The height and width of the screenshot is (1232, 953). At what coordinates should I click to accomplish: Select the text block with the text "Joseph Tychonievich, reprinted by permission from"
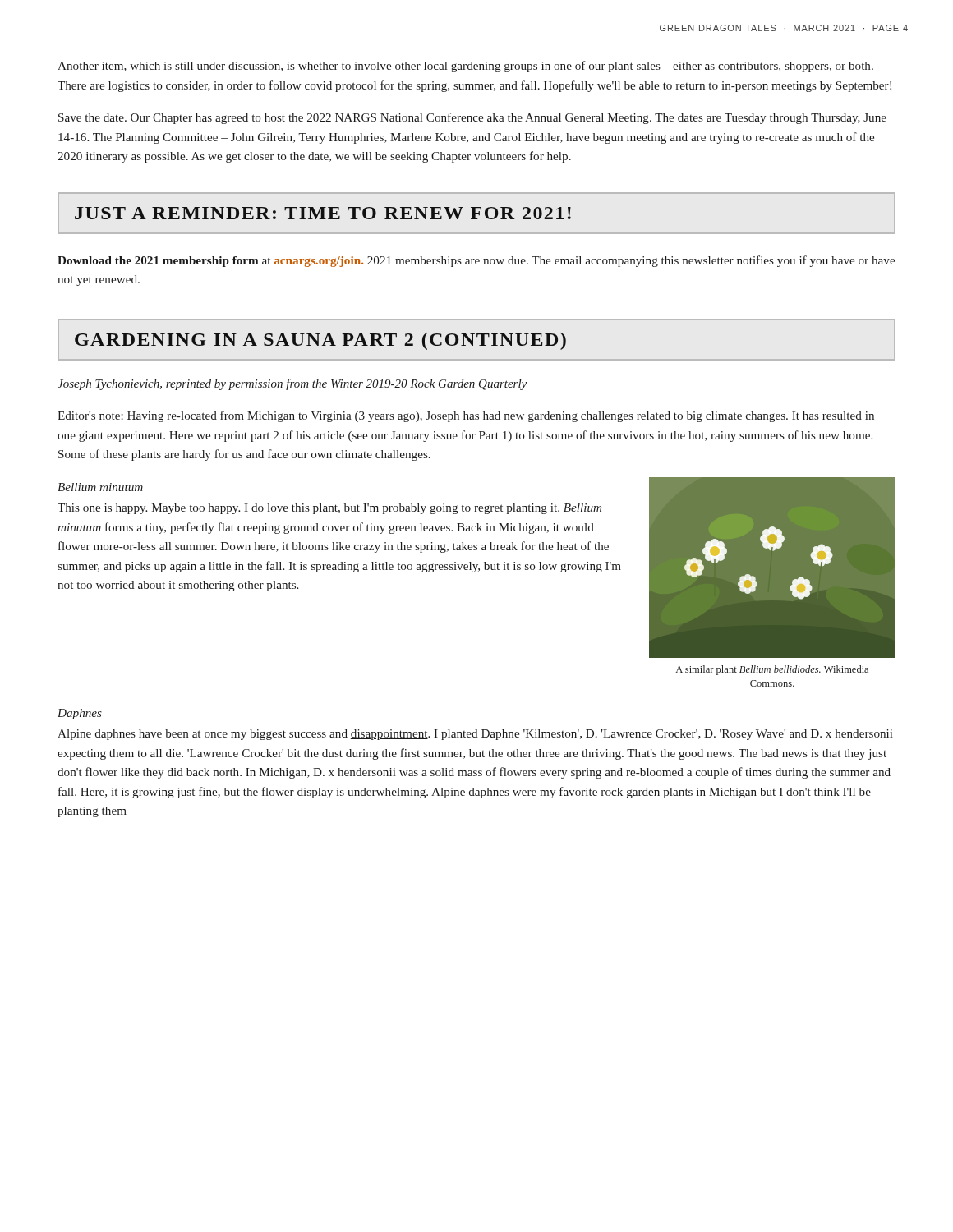pos(292,384)
